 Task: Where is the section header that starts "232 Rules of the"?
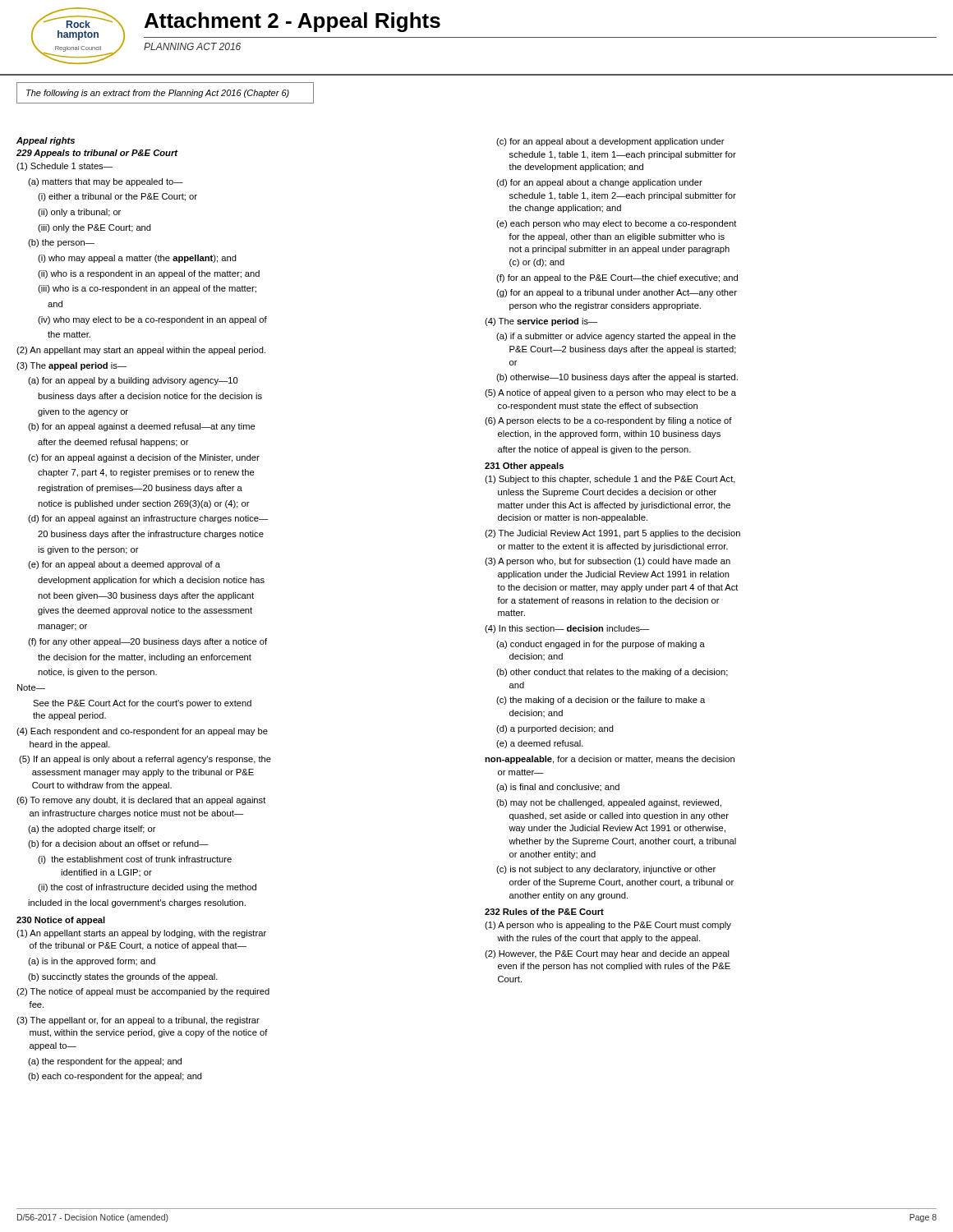pyautogui.click(x=544, y=912)
